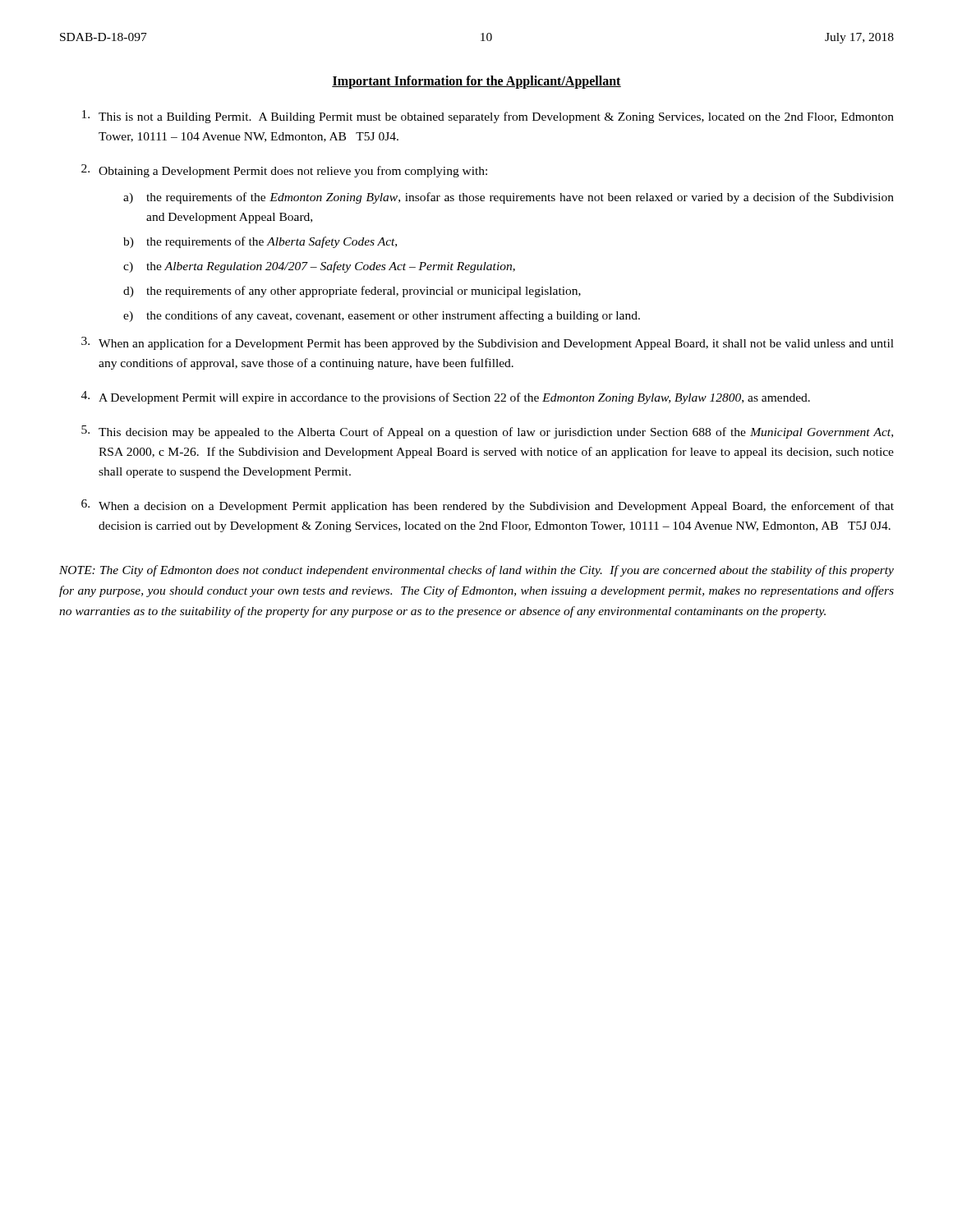Viewport: 953px width, 1232px height.
Task: Point to the text block starting "4. A Development Permit will expire"
Action: [476, 398]
